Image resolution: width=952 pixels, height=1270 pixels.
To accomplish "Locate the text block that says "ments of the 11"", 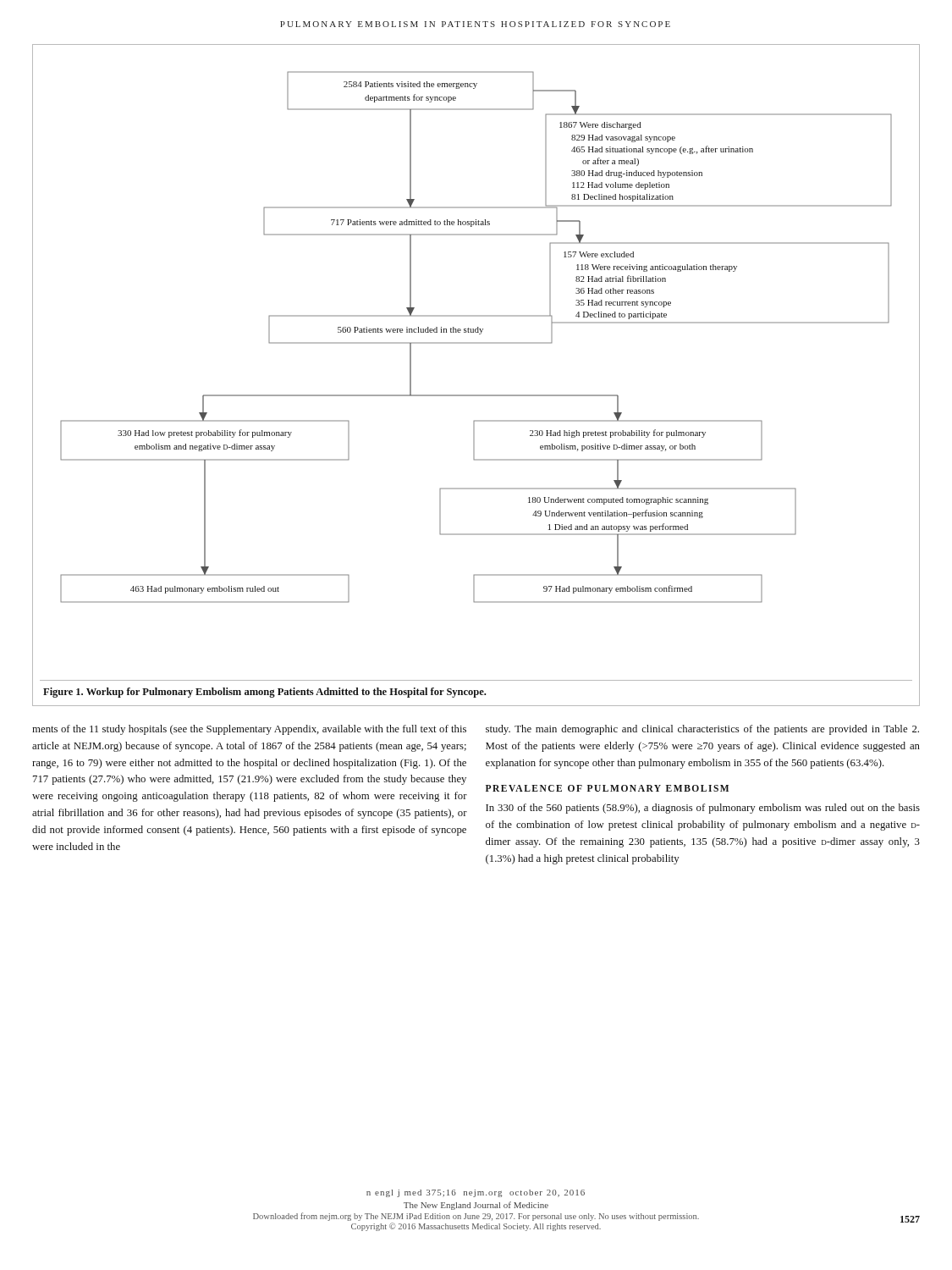I will [249, 788].
